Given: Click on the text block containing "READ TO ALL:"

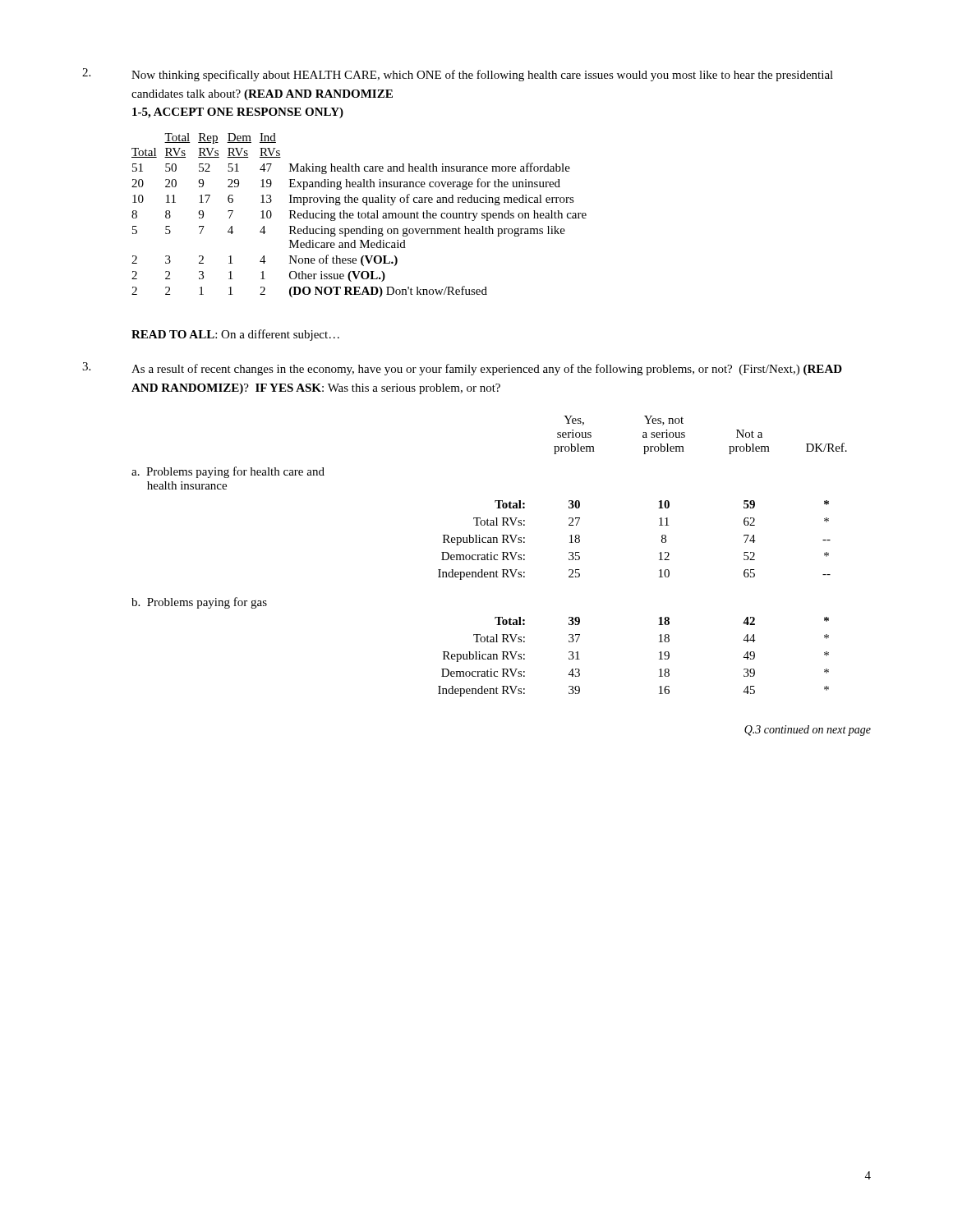Looking at the screenshot, I should coord(236,334).
